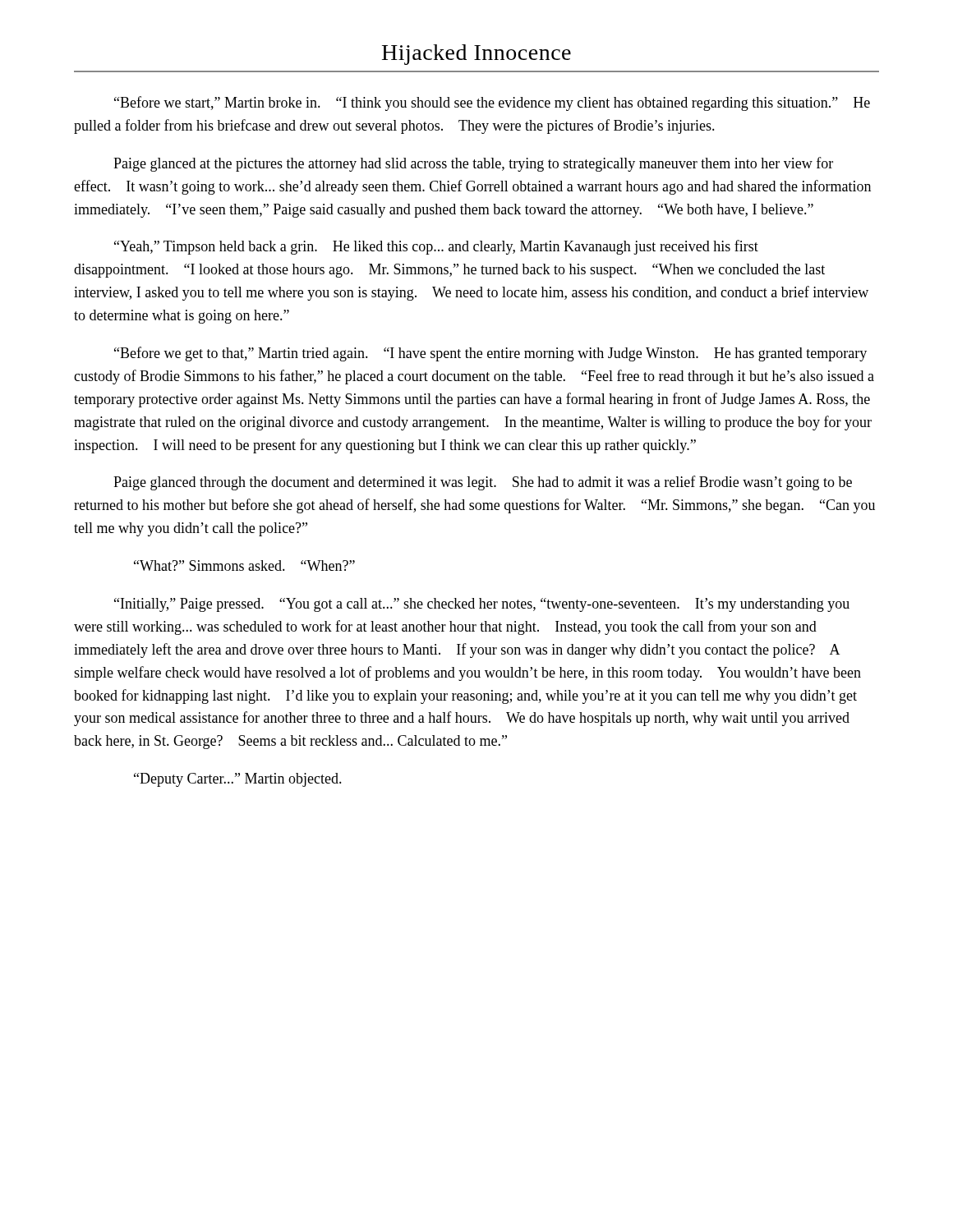The width and height of the screenshot is (953, 1232).
Task: Click the passage that begins "“Before we get to that,” Martin tried again."
Action: pos(474,399)
